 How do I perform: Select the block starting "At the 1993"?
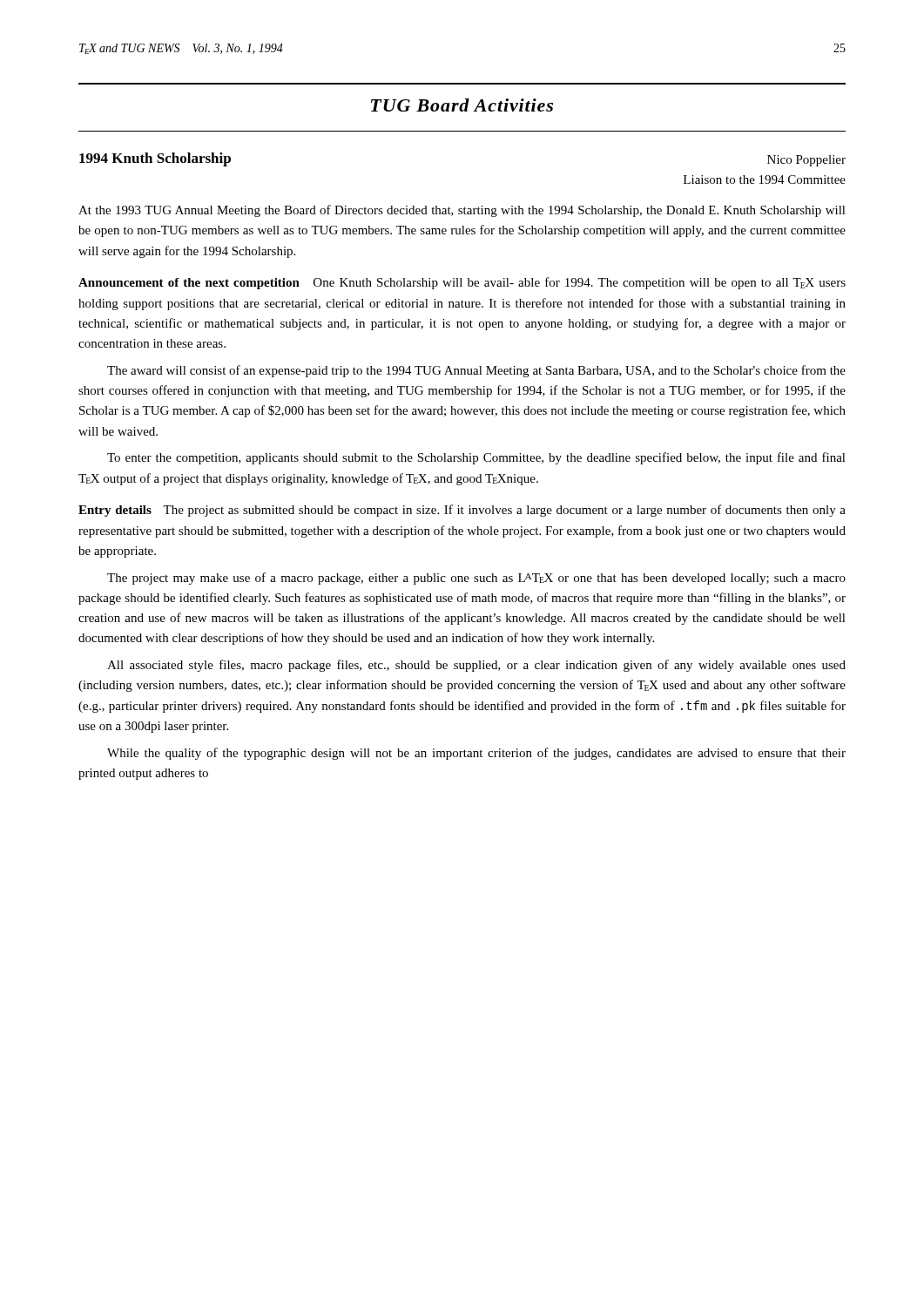pyautogui.click(x=462, y=231)
